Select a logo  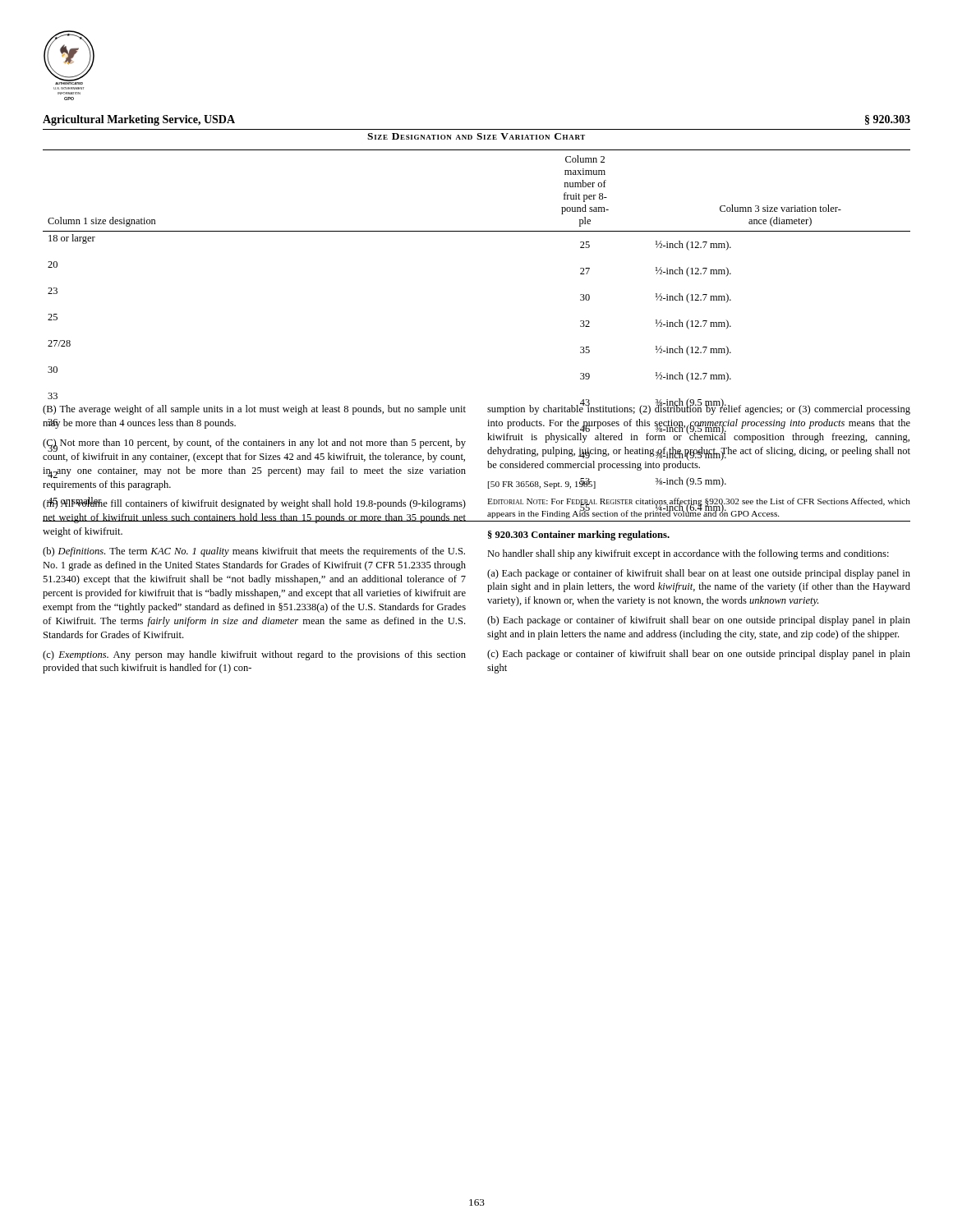point(78,68)
